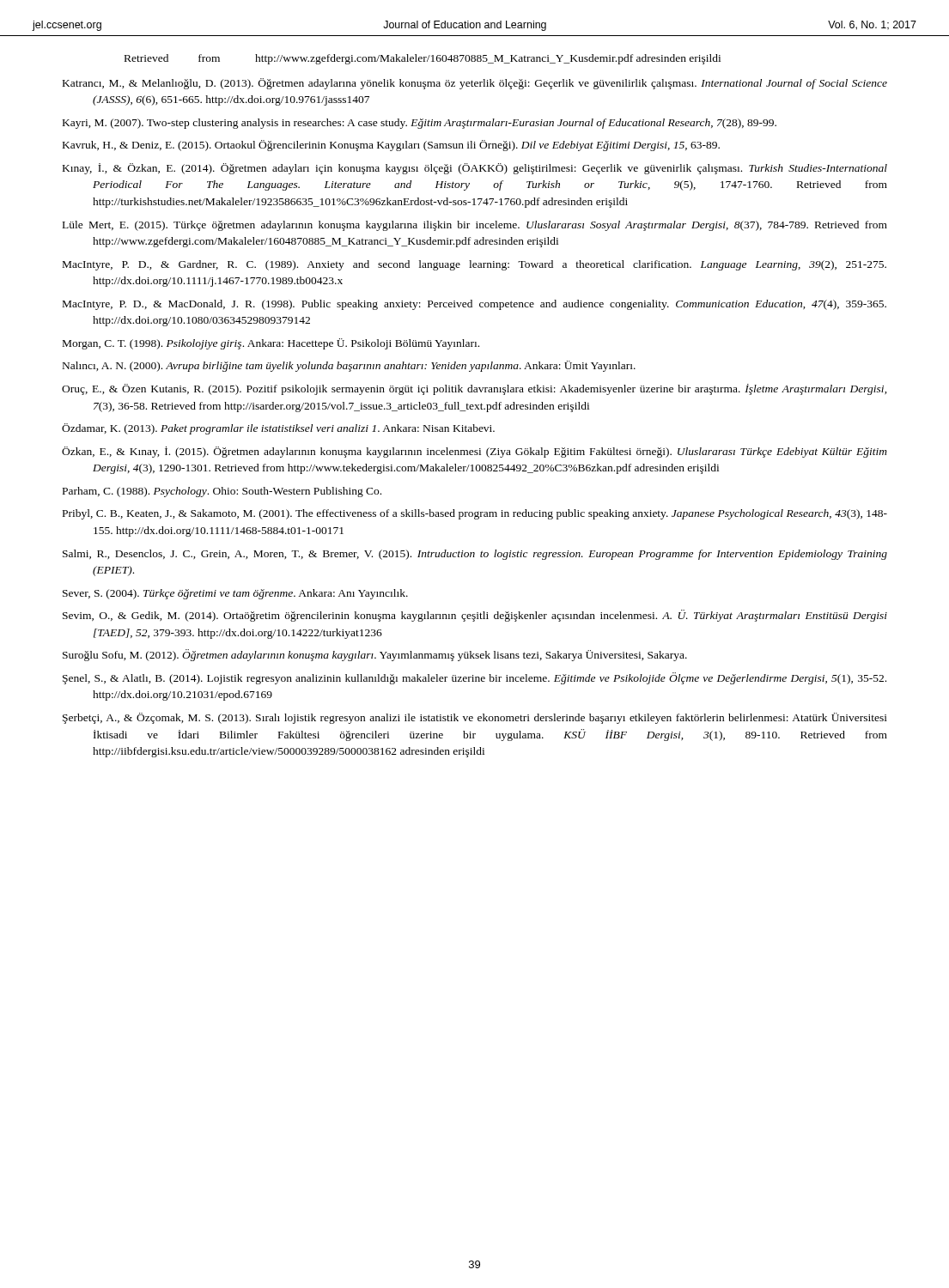
Task: Locate the block of text that opens with "Kavruk, H., &"
Action: click(391, 145)
